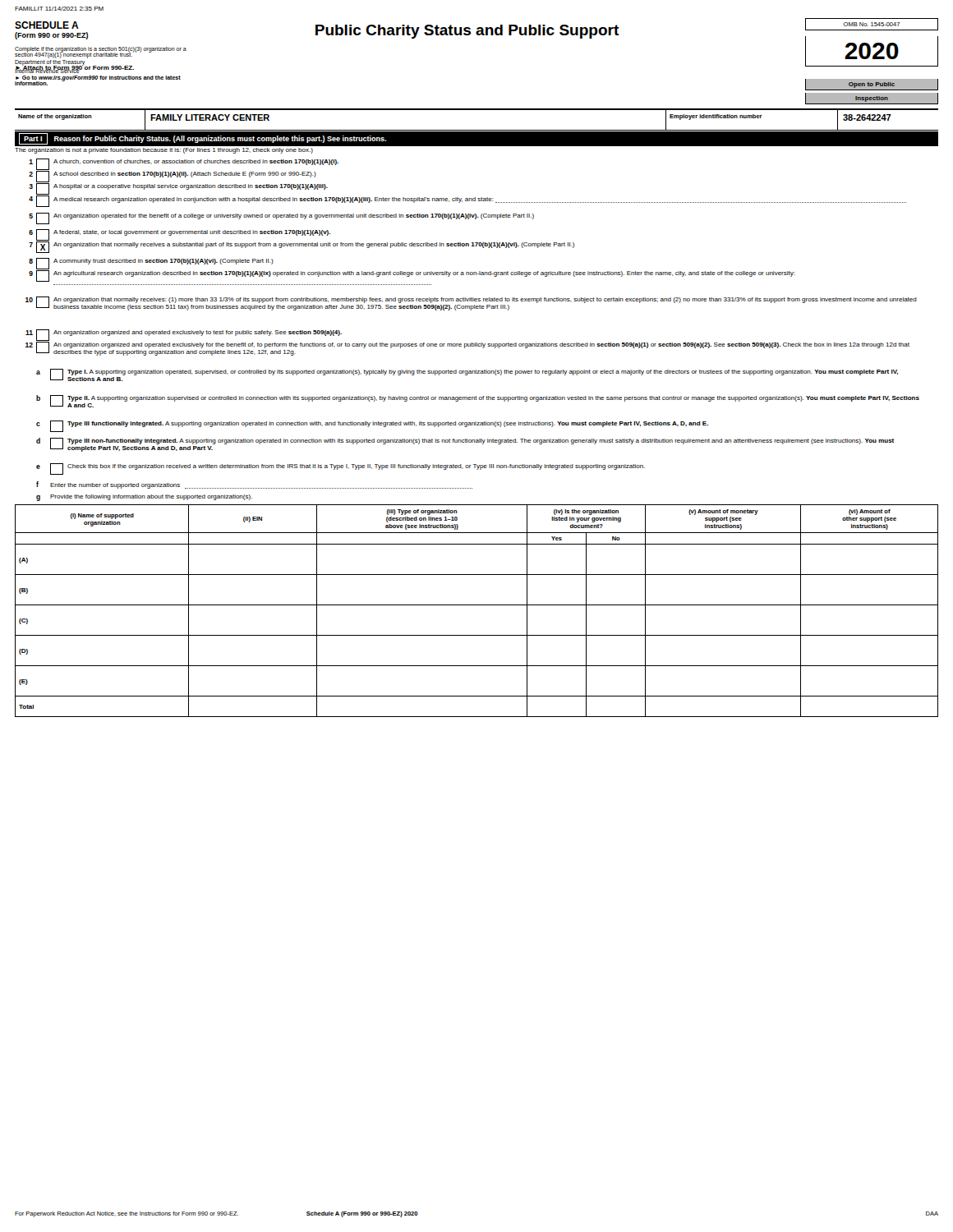Locate the block starting "5 An organization operated for the benefit of"

(467, 218)
